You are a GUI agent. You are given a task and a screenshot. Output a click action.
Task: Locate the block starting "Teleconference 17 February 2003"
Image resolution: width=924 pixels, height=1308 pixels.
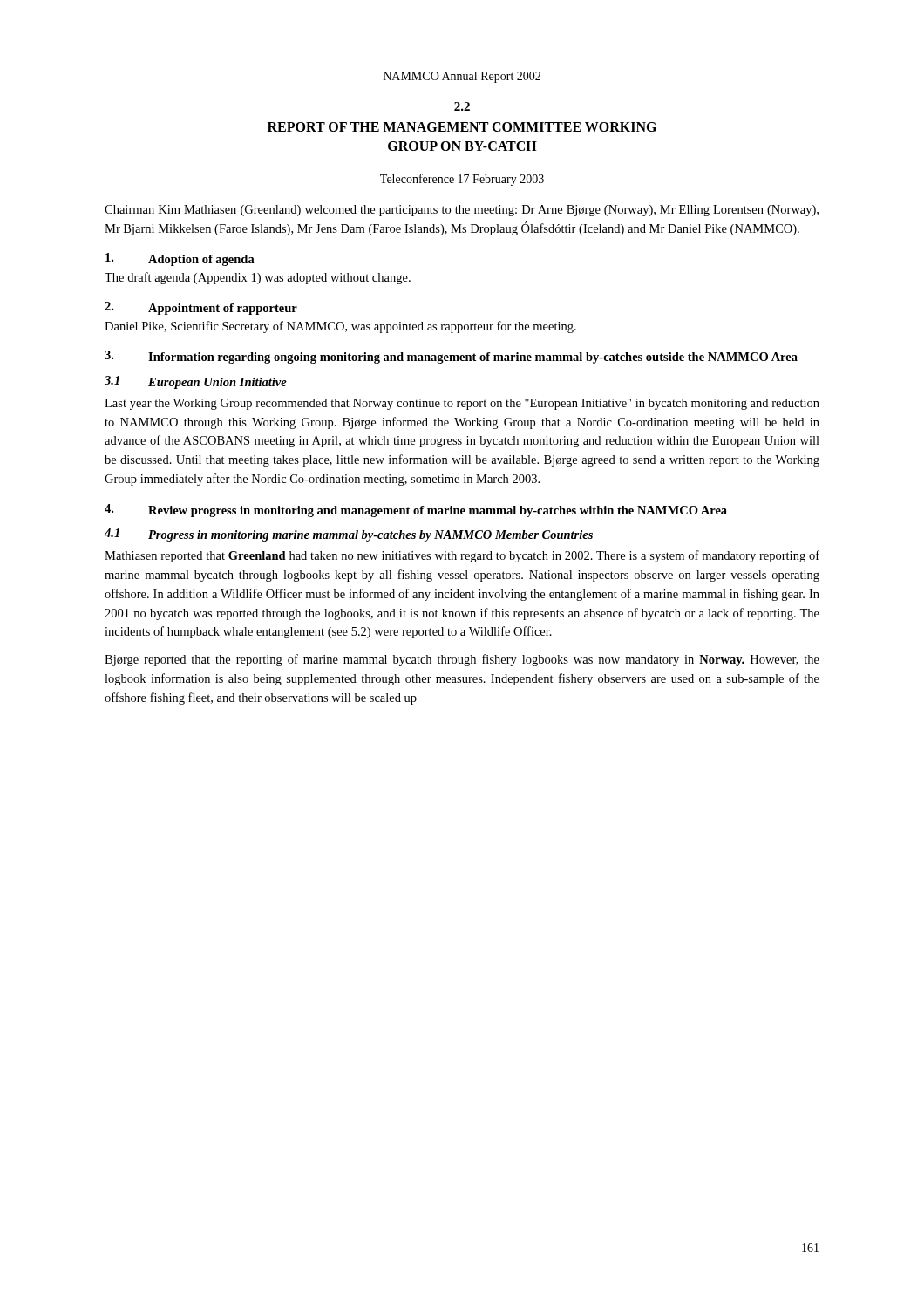pos(462,179)
